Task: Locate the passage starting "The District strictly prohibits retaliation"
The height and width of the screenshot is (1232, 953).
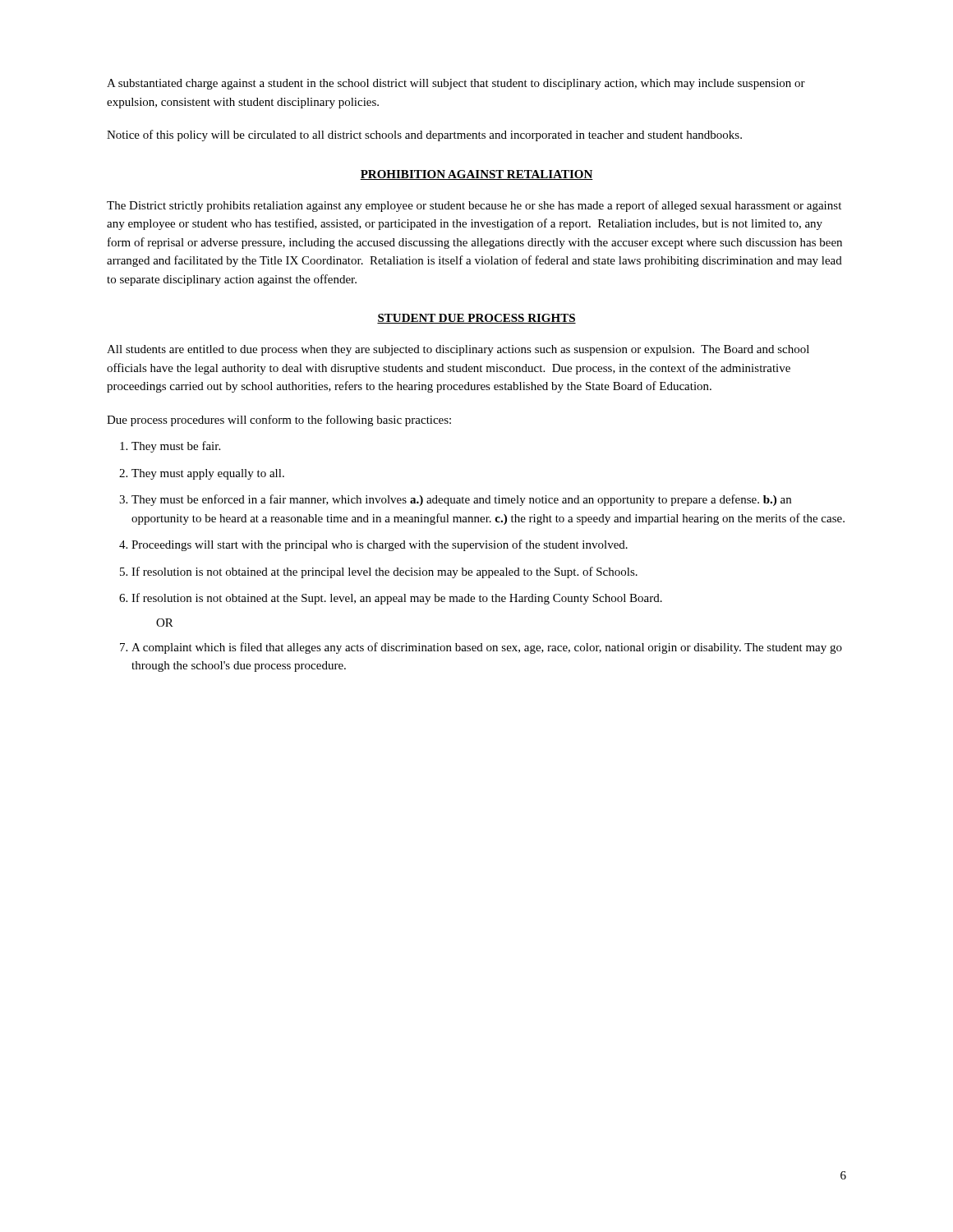Action: (x=475, y=242)
